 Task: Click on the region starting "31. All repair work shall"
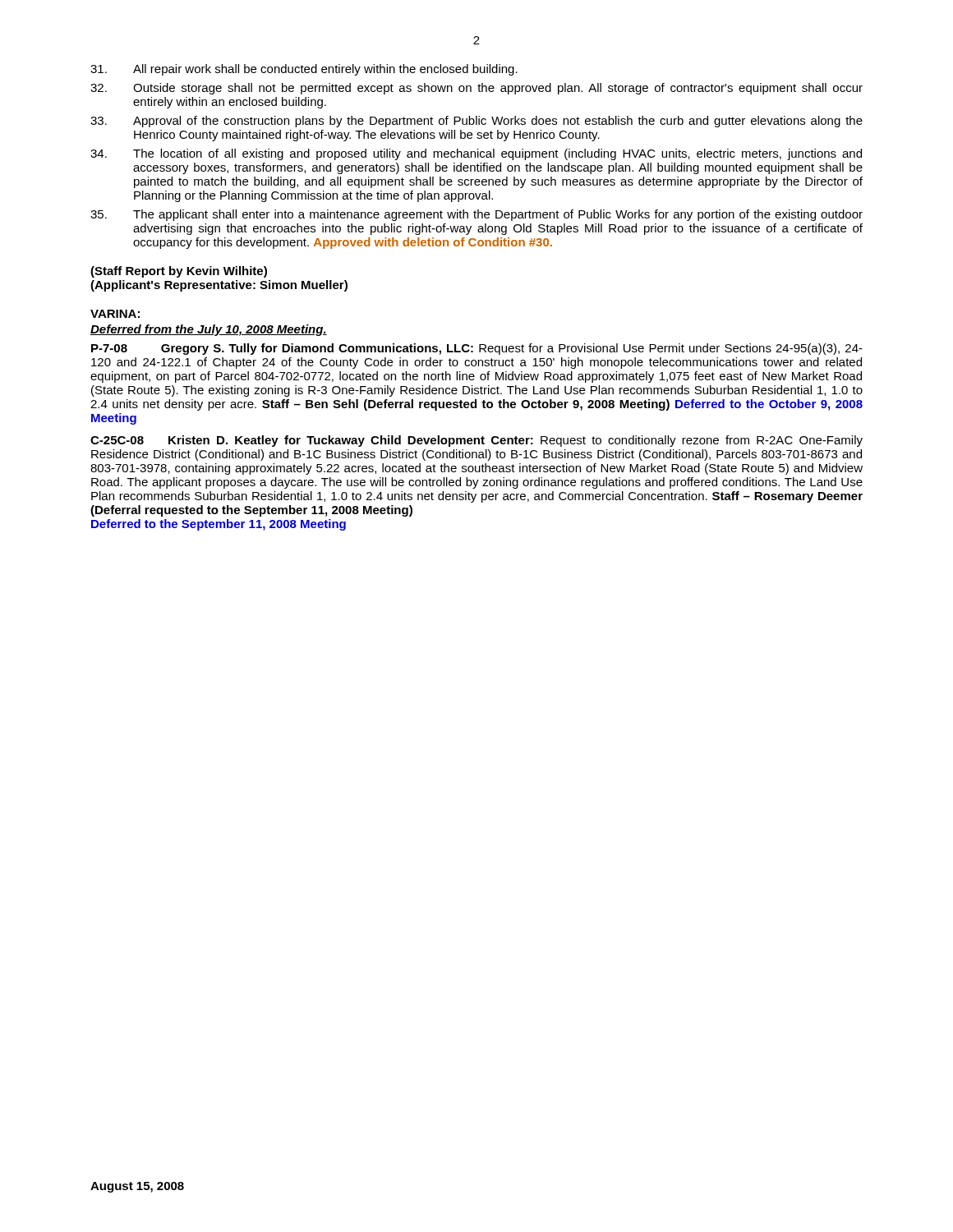(476, 69)
